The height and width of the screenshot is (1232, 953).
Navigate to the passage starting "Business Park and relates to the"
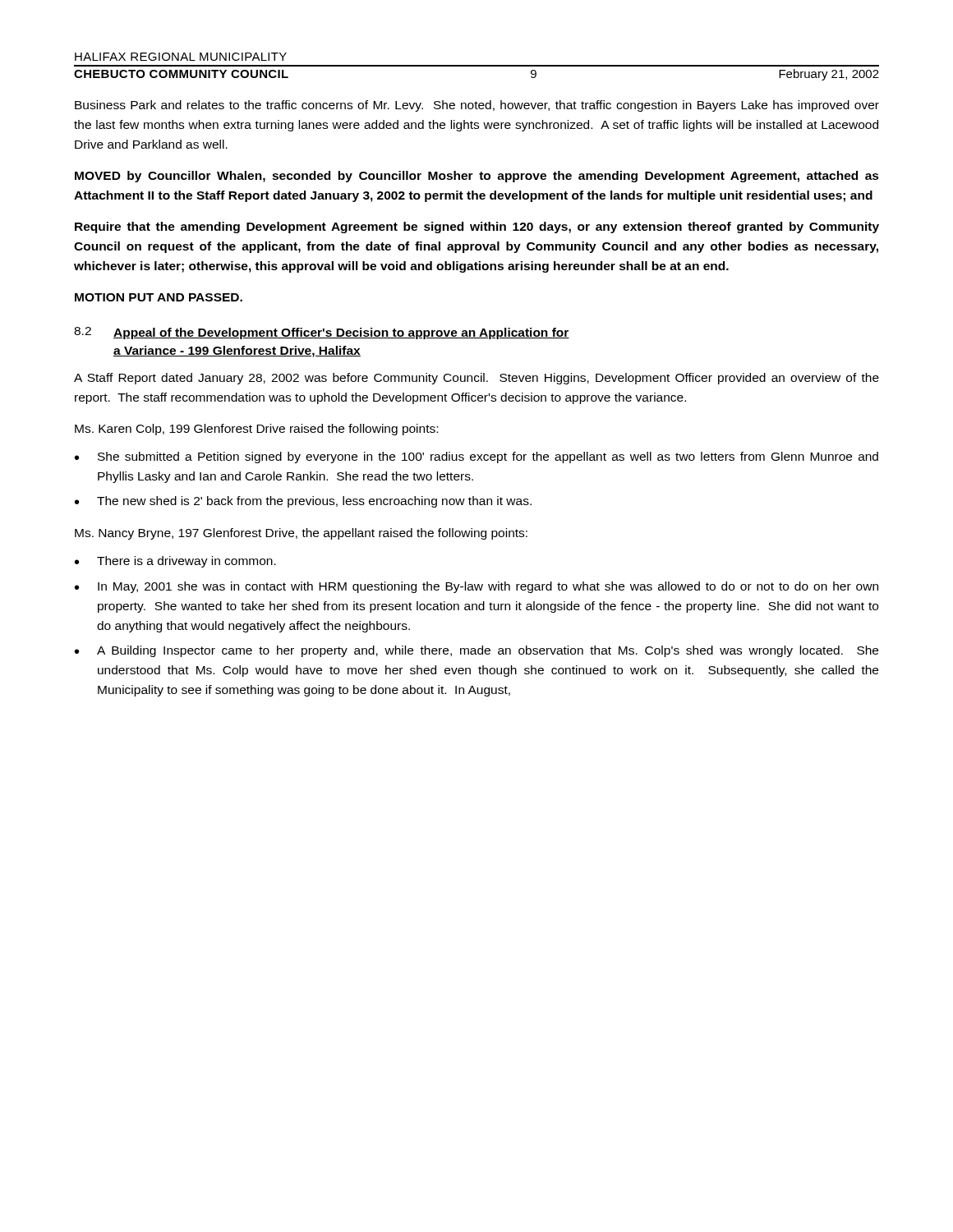[476, 124]
